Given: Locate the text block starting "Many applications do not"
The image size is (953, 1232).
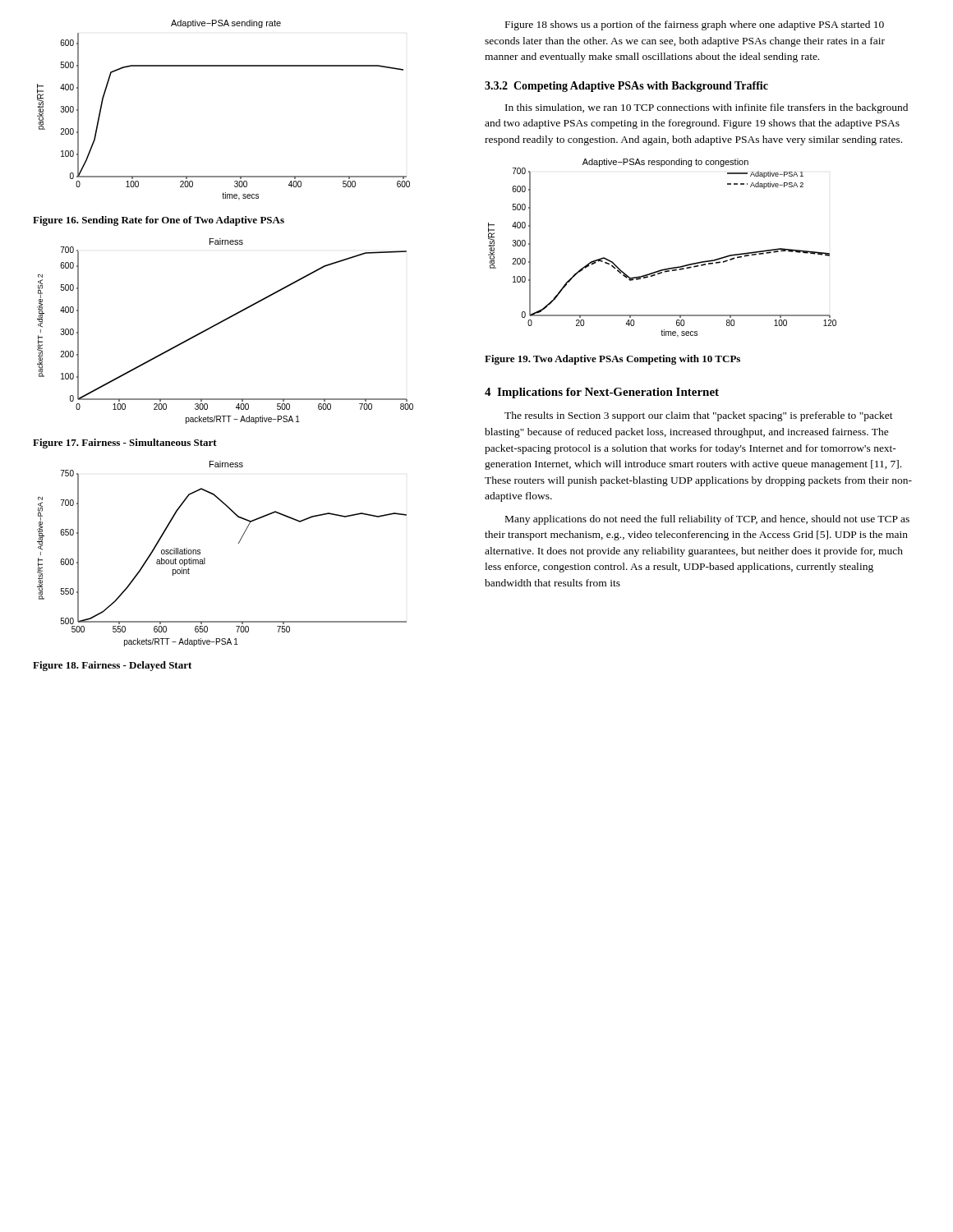Looking at the screenshot, I should pos(697,551).
